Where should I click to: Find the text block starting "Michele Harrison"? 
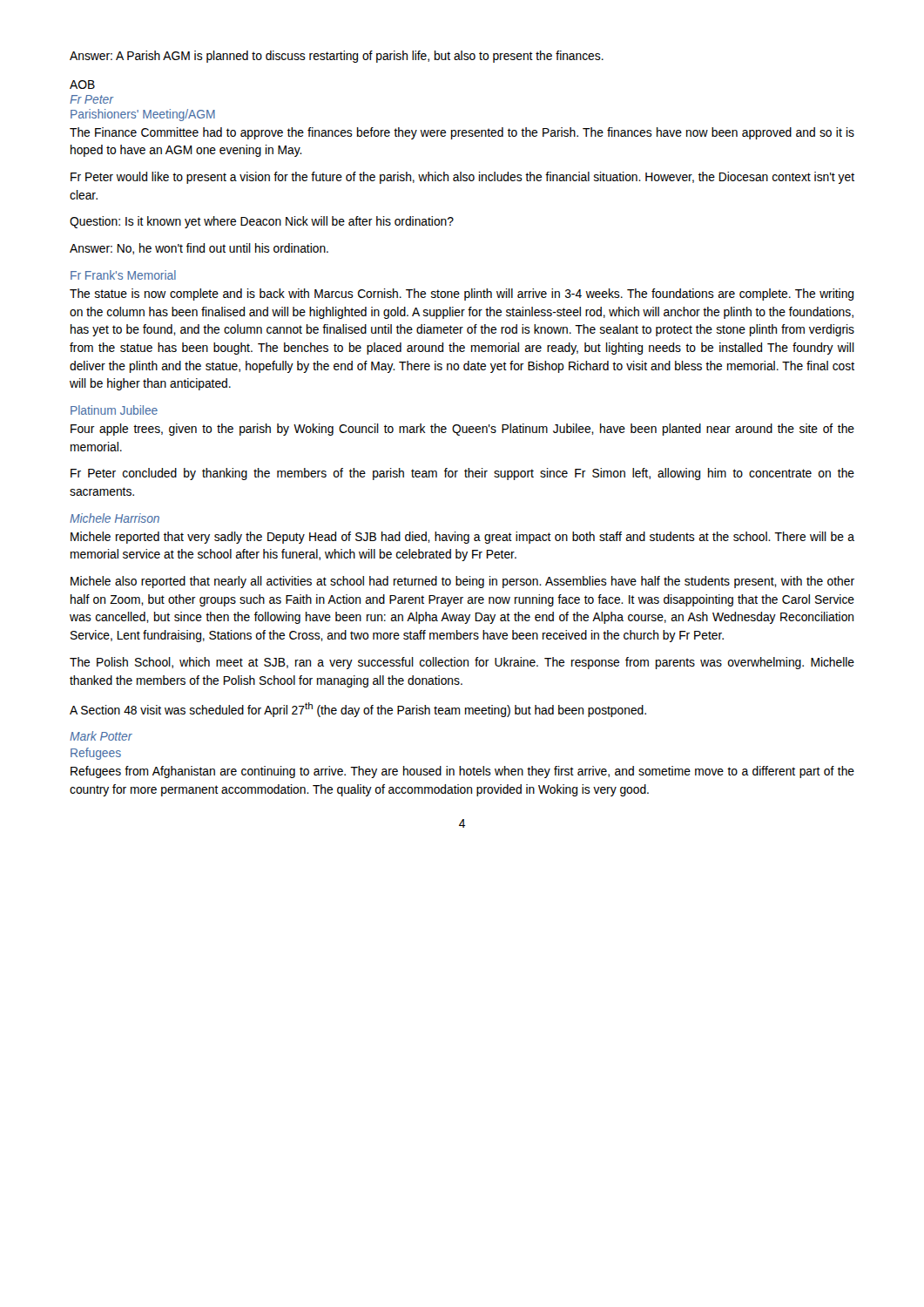pos(115,519)
